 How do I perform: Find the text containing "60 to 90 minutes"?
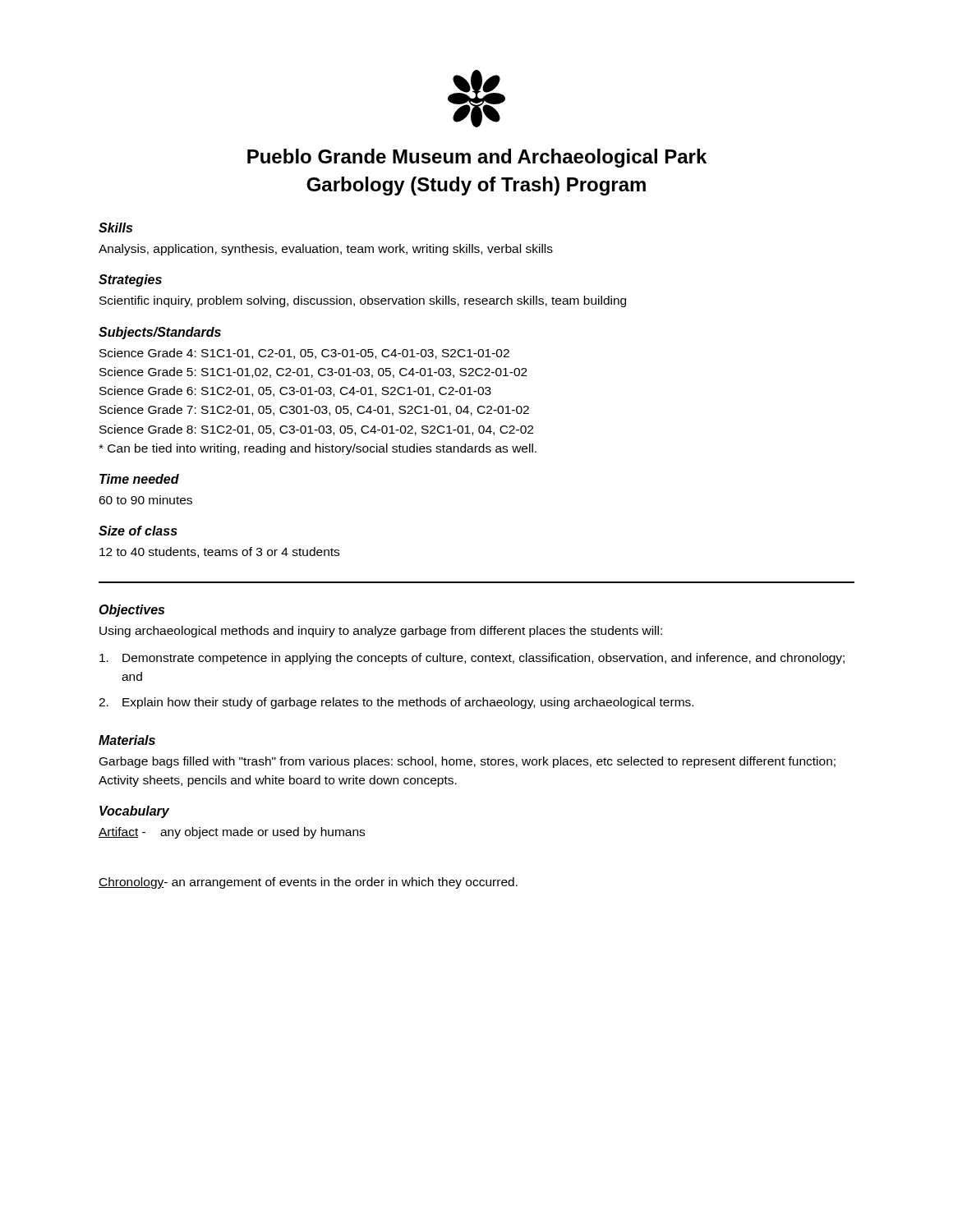[x=146, y=500]
